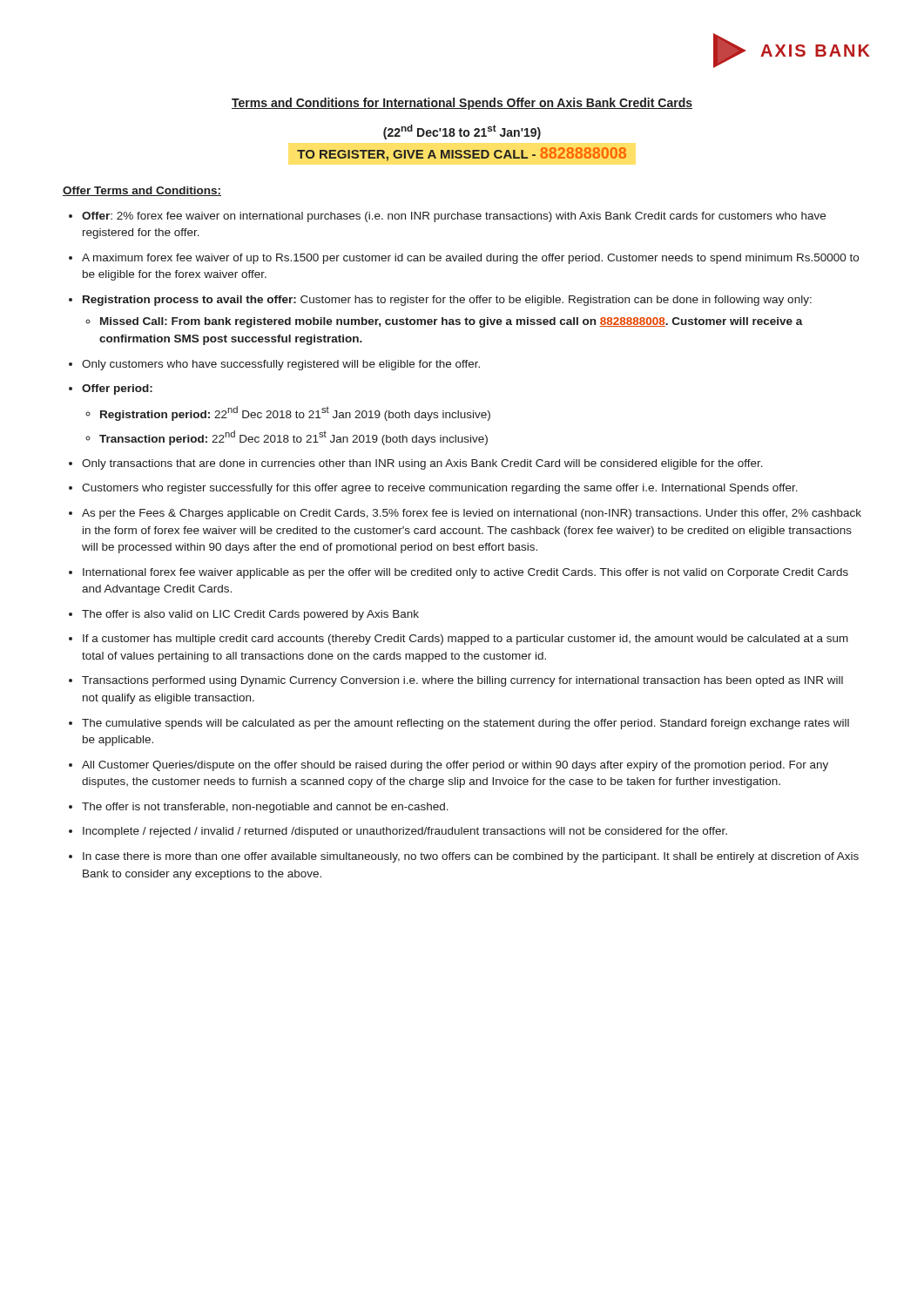The width and height of the screenshot is (924, 1307).
Task: Click the passage that begins "Transactions performed using Dynamic Currency Conversion i.e. where"
Action: click(463, 689)
